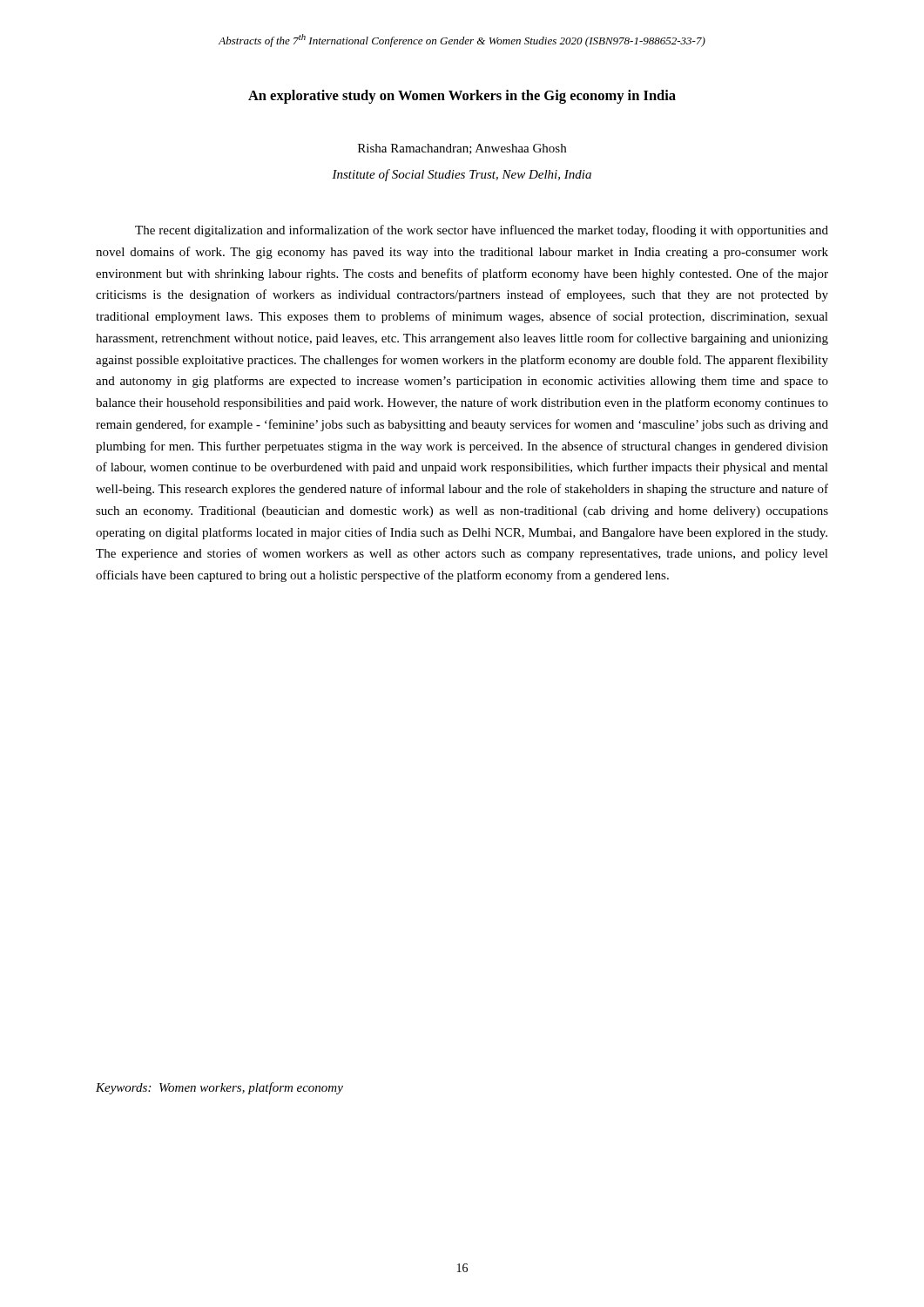This screenshot has width=924, height=1307.
Task: Find the text block that says "Institute of Social Studies Trust,"
Action: pos(462,174)
